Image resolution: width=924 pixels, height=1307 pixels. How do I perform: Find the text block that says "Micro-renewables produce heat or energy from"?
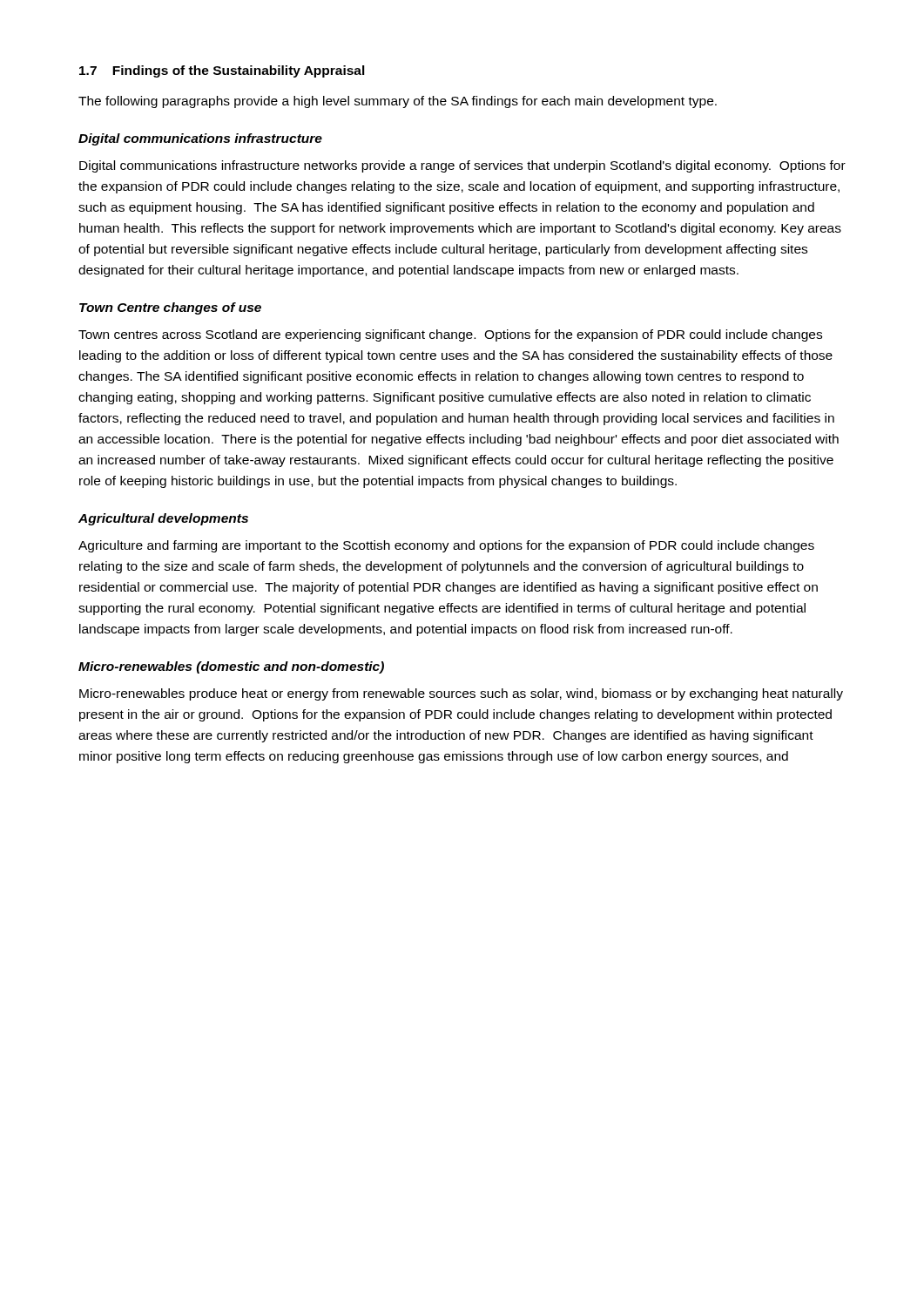pyautogui.click(x=461, y=725)
